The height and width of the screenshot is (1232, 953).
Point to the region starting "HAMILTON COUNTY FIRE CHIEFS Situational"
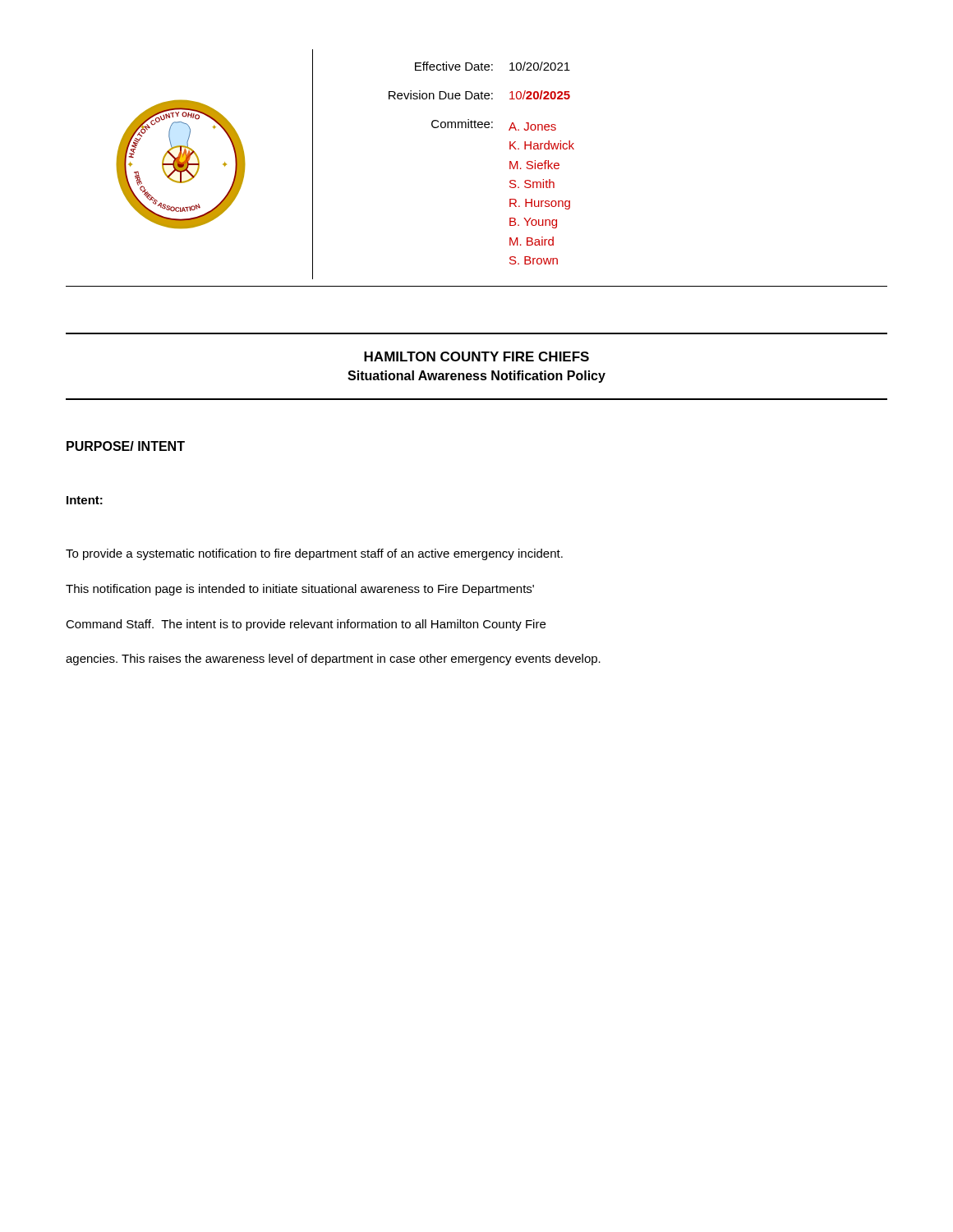(476, 366)
